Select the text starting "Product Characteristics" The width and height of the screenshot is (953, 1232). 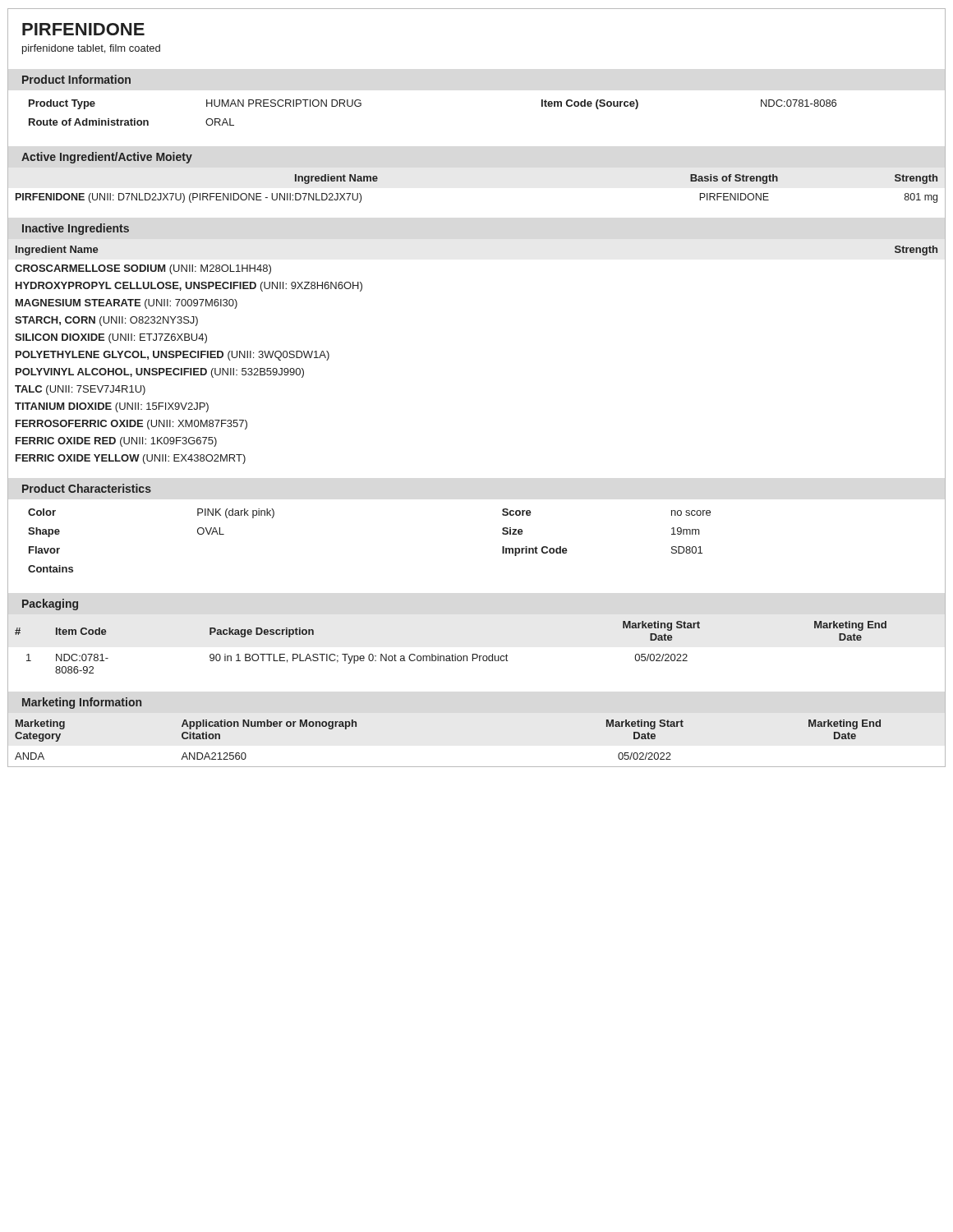[86, 489]
